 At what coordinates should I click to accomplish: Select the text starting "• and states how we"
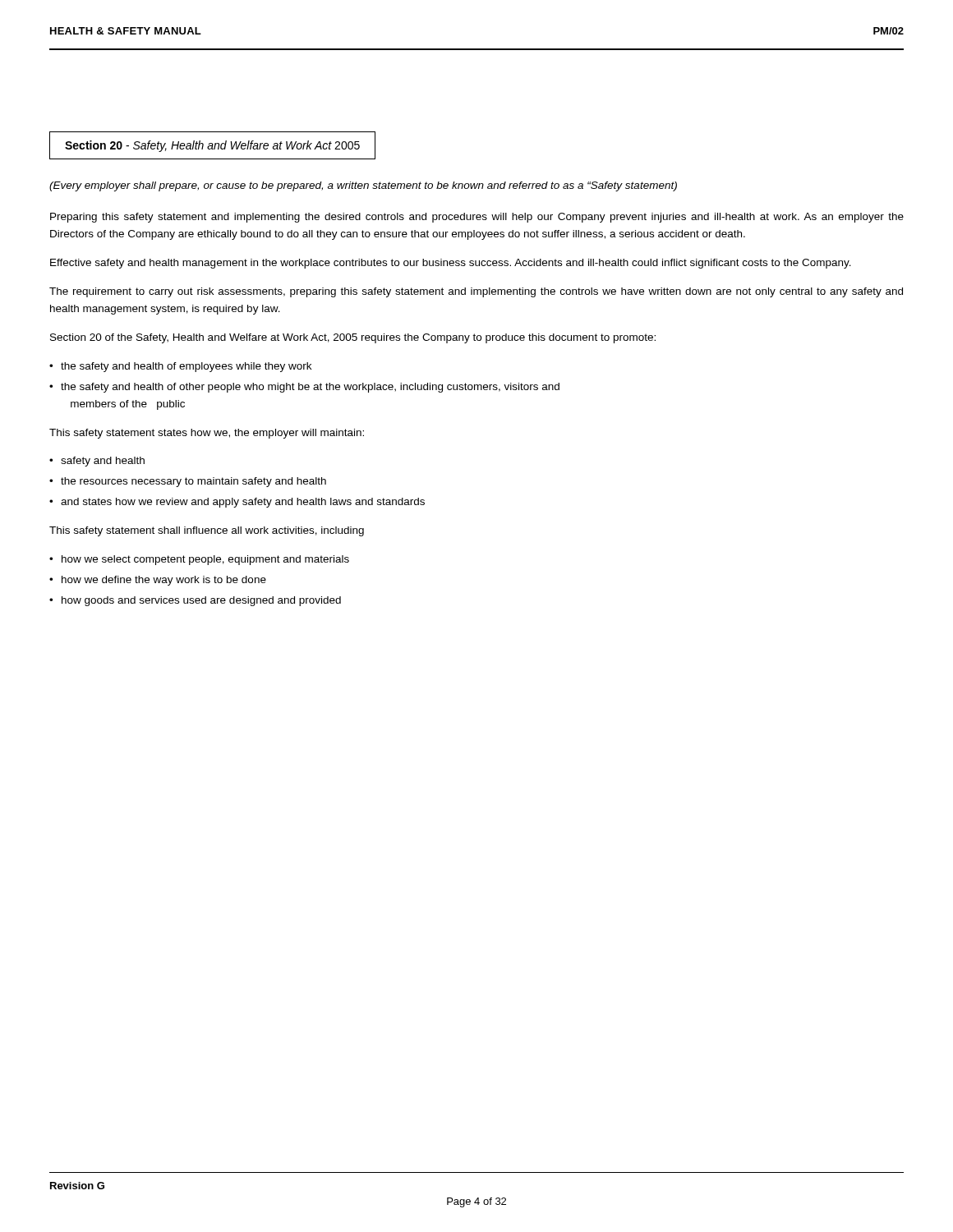237,502
